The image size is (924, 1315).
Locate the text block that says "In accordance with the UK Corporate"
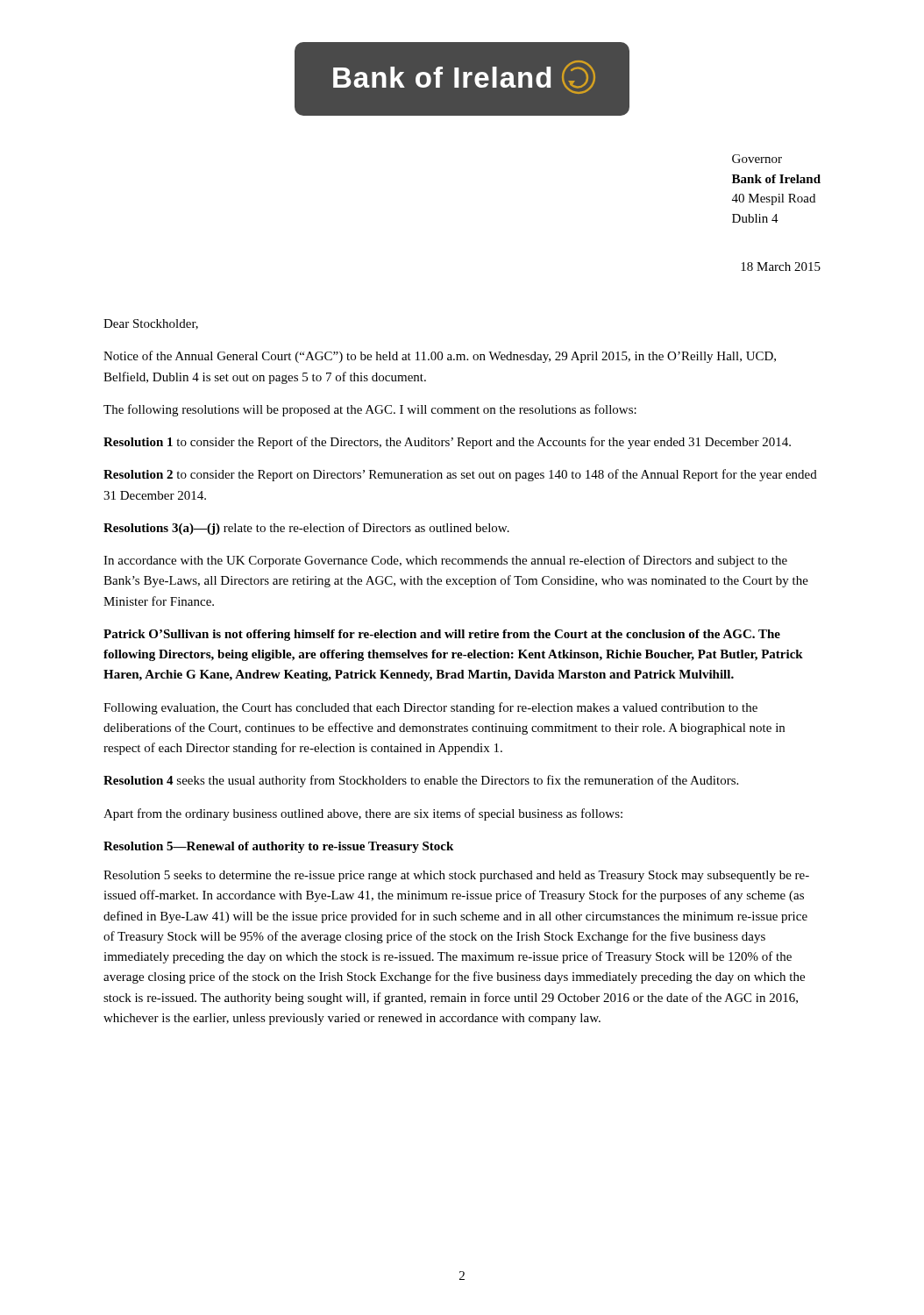(x=462, y=581)
